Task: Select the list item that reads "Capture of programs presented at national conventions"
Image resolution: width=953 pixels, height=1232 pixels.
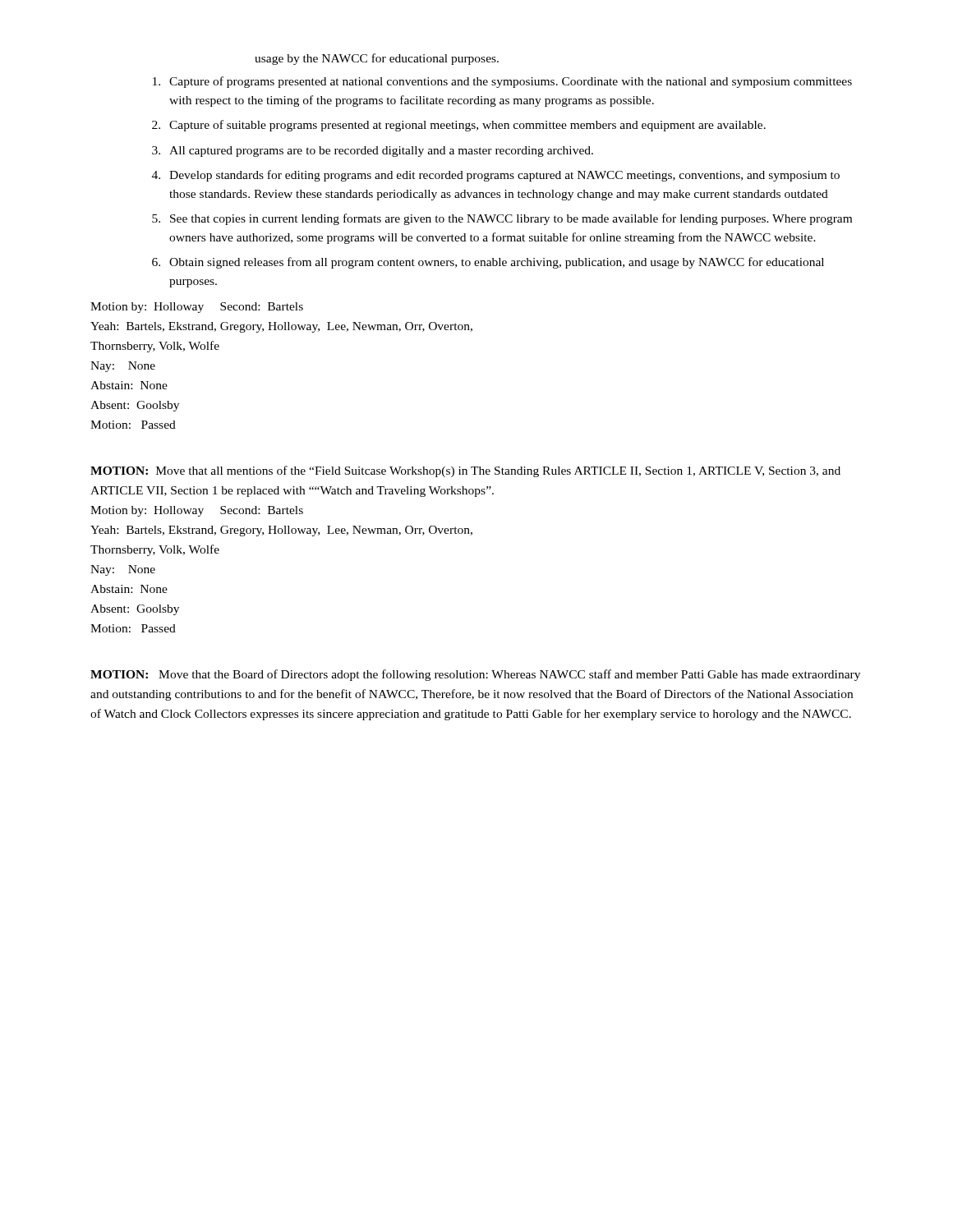Action: (x=513, y=91)
